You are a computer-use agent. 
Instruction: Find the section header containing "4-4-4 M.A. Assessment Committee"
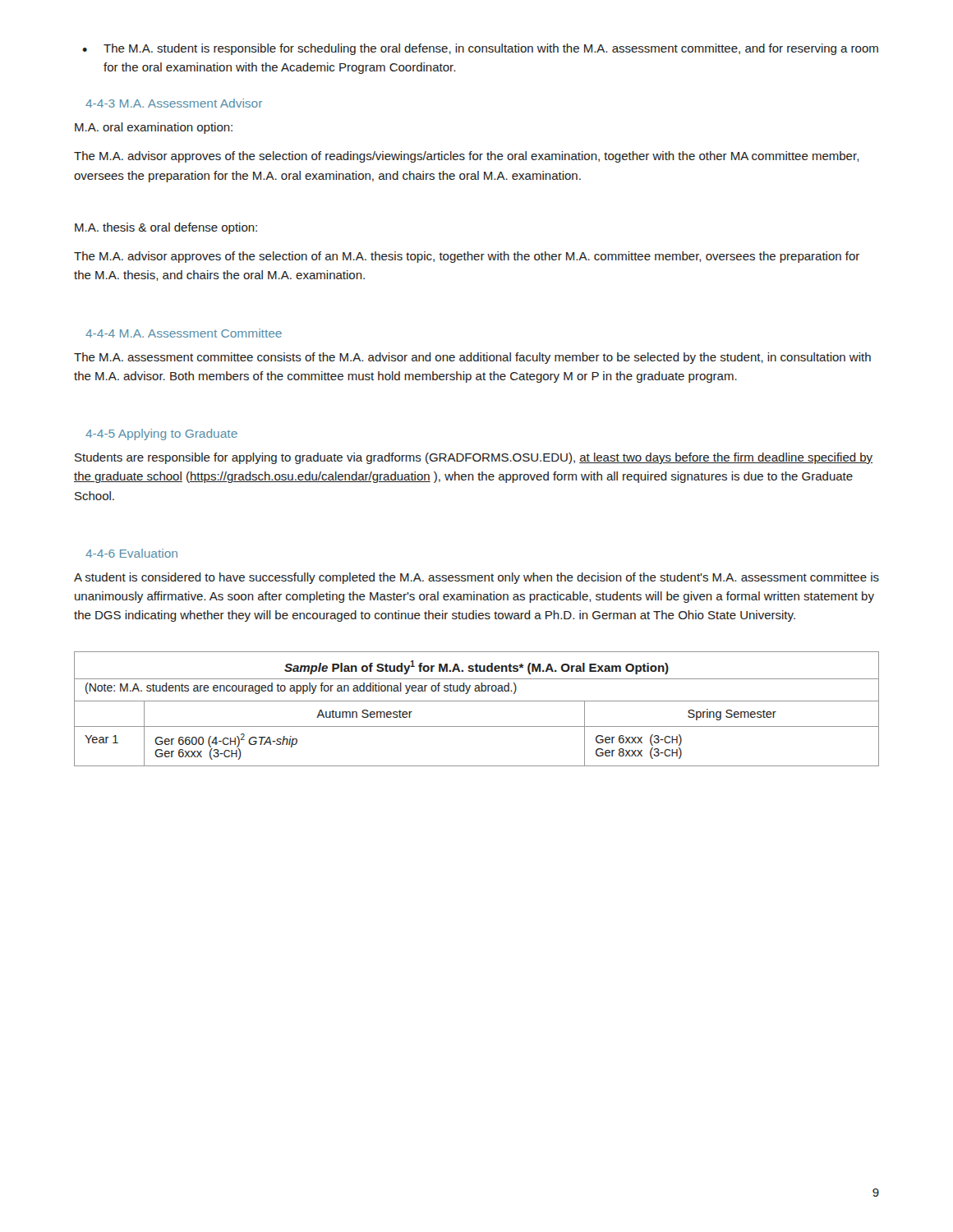point(184,333)
